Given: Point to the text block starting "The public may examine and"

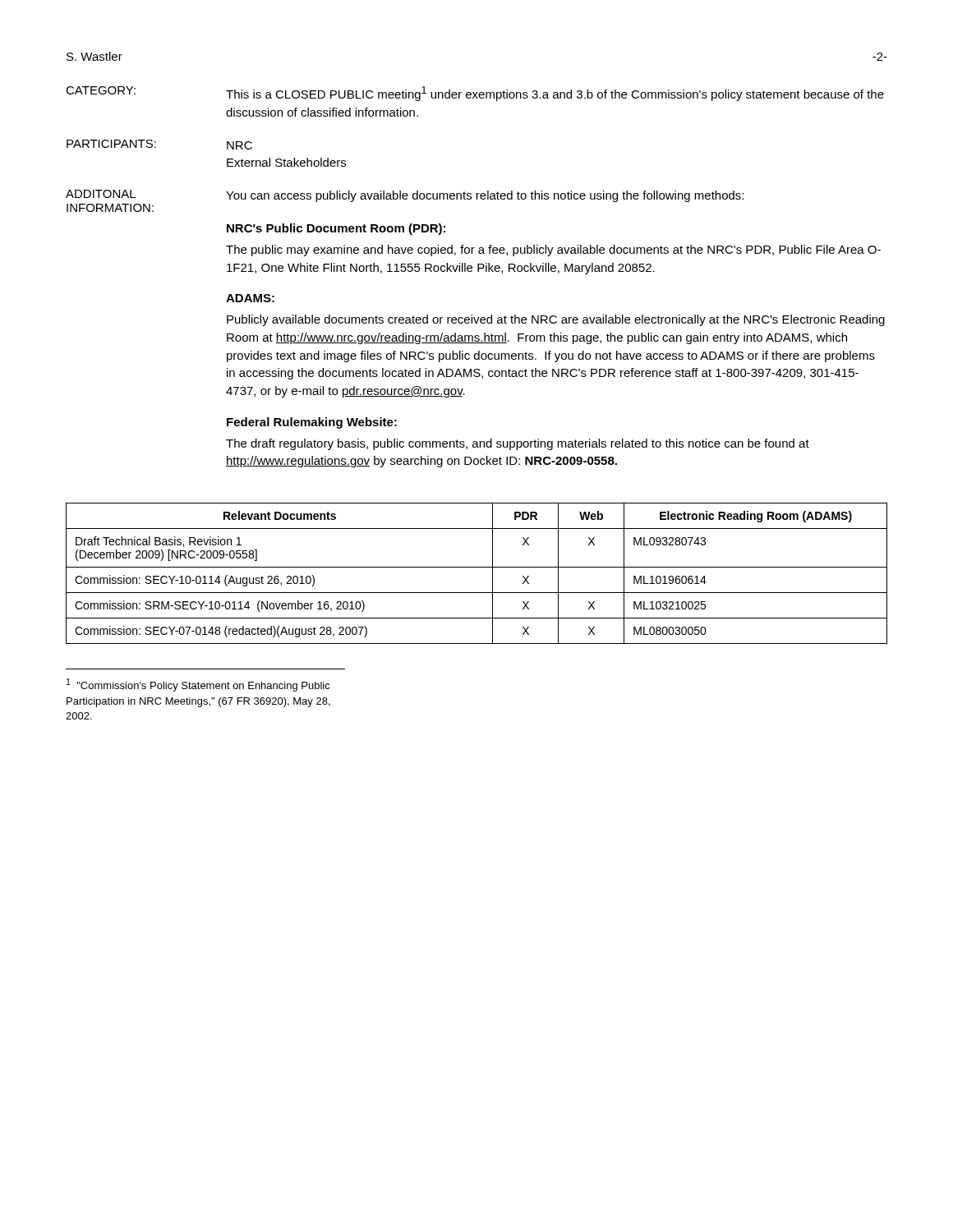Looking at the screenshot, I should (x=554, y=258).
